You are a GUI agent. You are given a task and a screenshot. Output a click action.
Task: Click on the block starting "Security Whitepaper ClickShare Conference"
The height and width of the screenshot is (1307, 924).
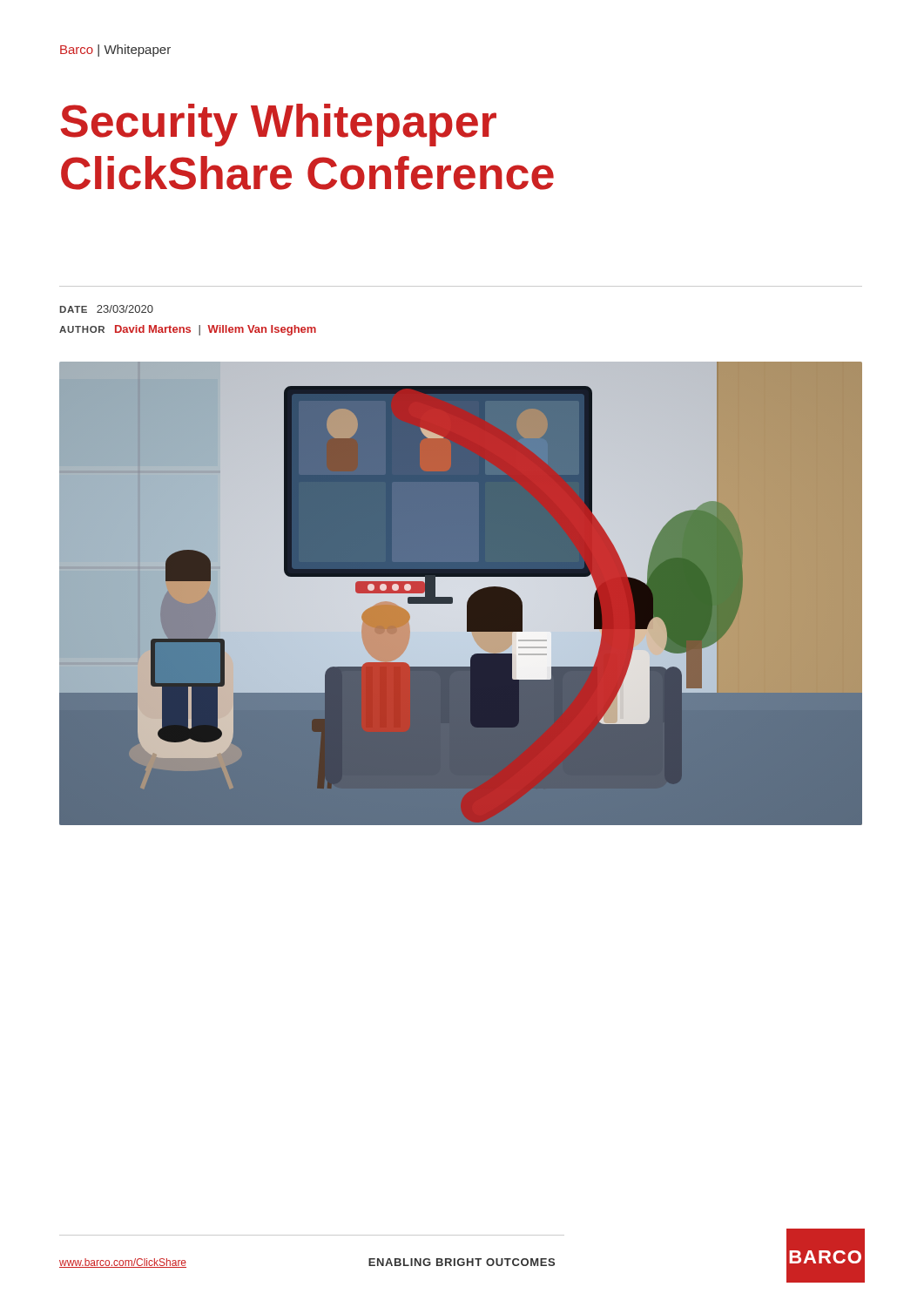(x=307, y=148)
